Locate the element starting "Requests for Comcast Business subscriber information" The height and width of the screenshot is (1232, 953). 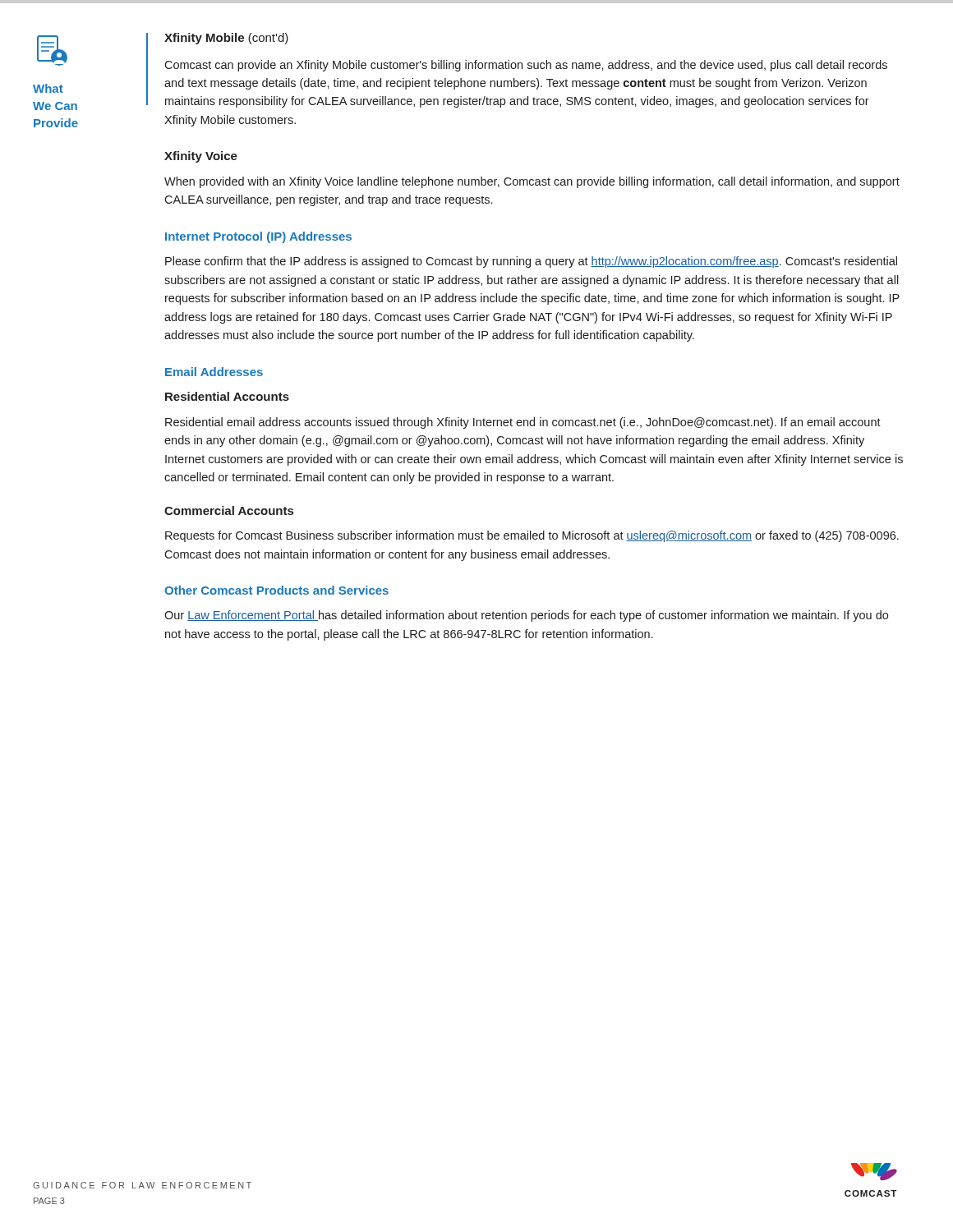[532, 545]
